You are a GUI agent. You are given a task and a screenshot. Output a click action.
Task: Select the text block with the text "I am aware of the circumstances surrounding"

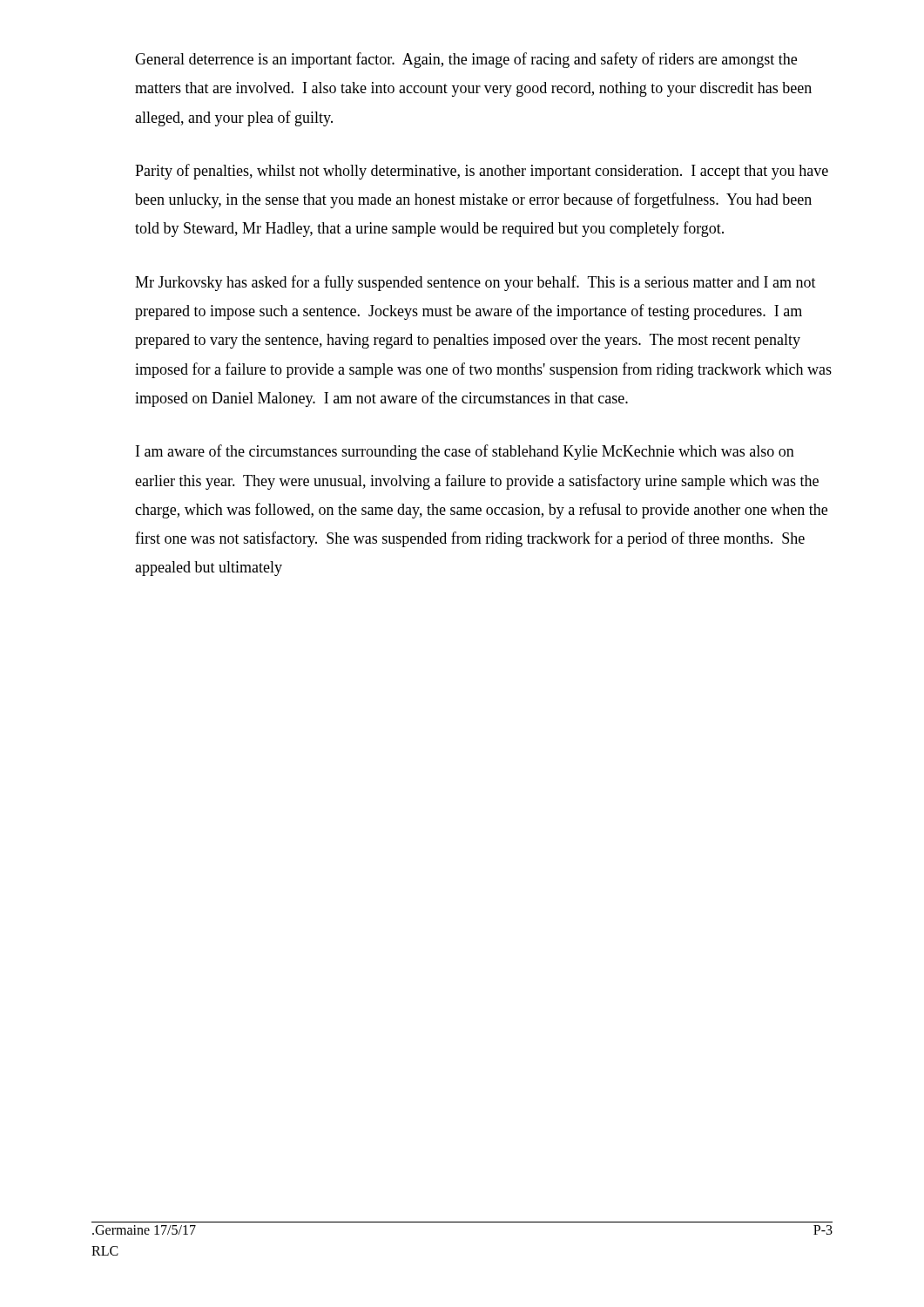(x=481, y=510)
